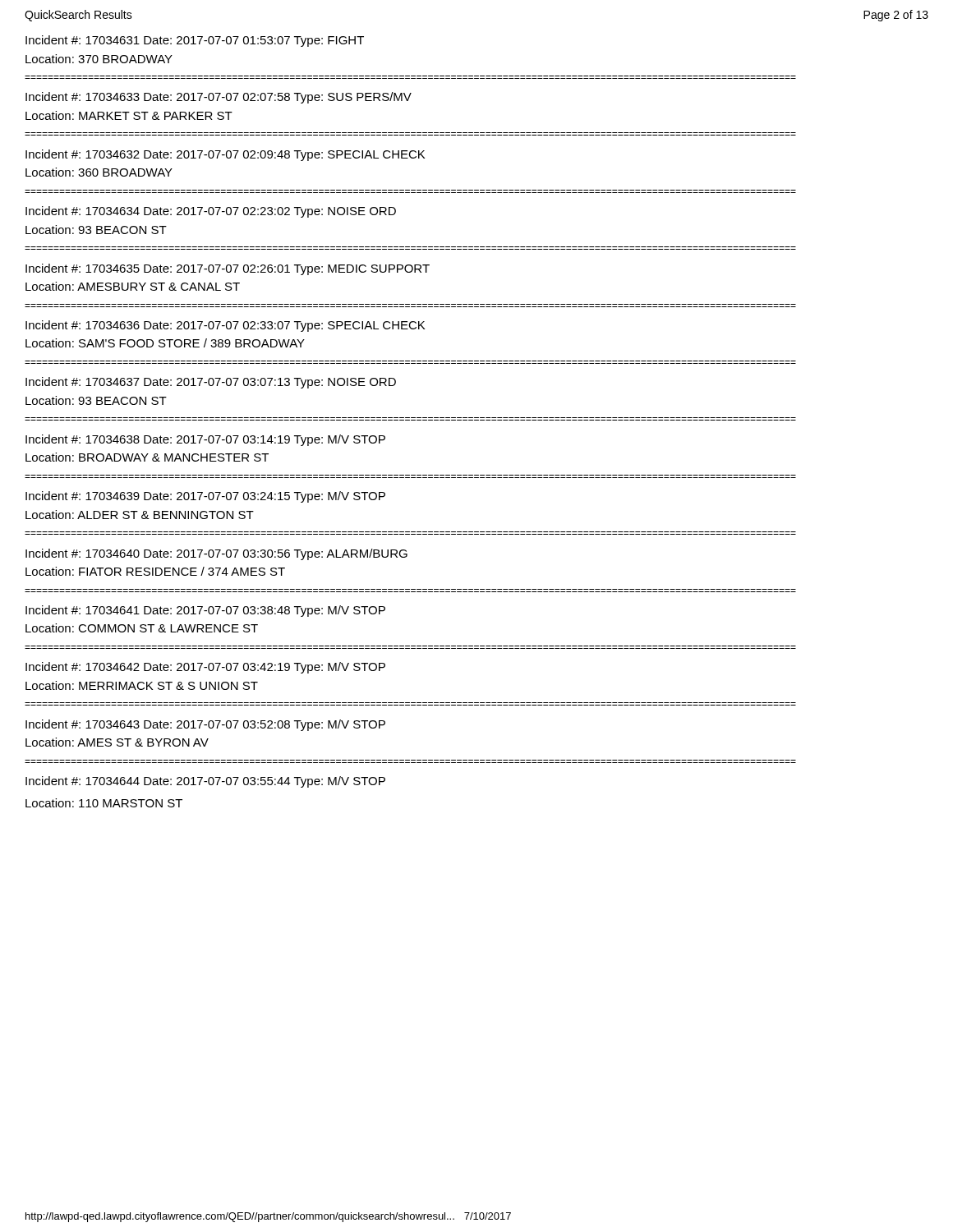Find the block on this page that starts "Incident #: 17034643 Date:"

click(205, 725)
